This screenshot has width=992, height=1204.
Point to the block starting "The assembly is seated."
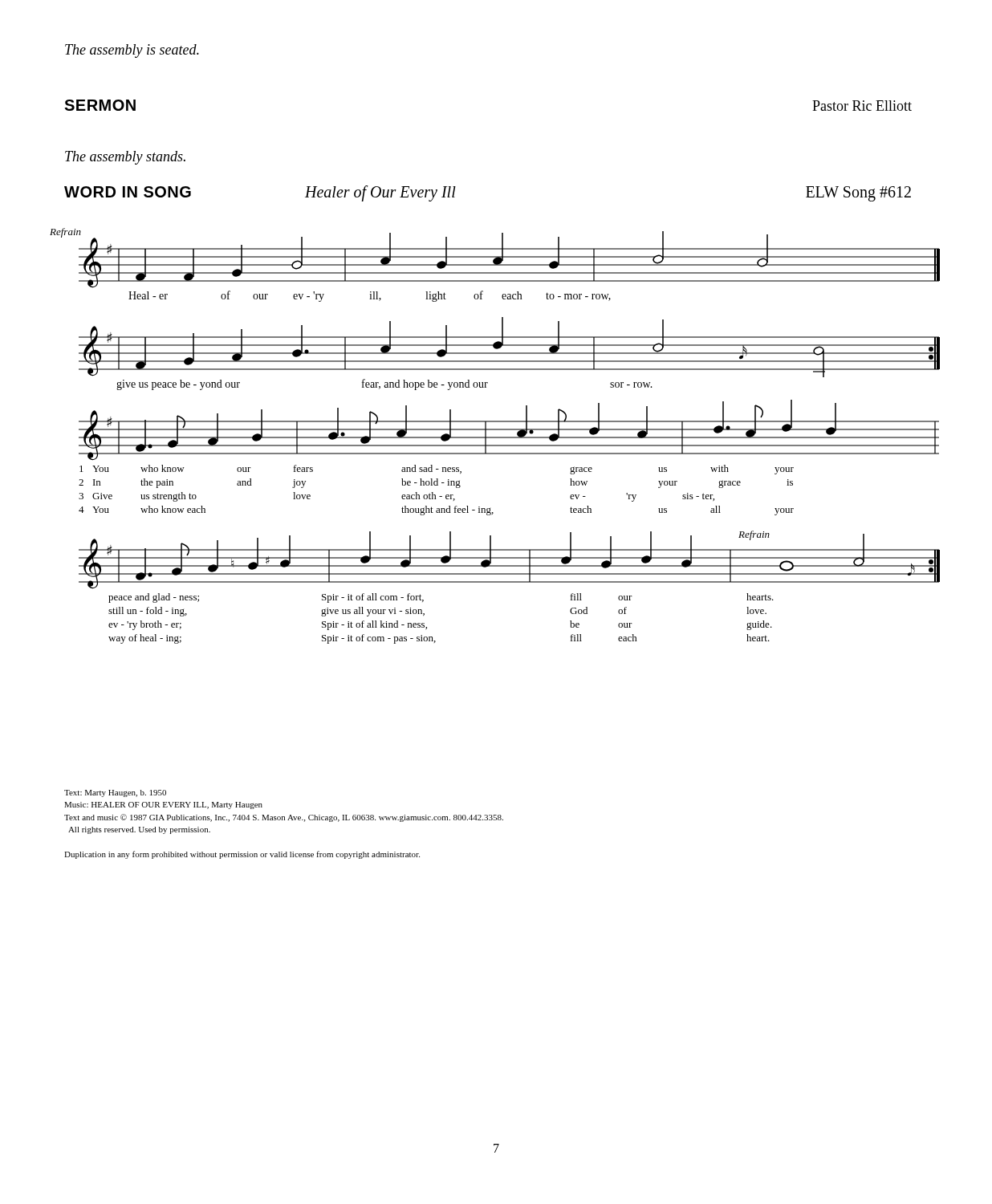(x=132, y=50)
